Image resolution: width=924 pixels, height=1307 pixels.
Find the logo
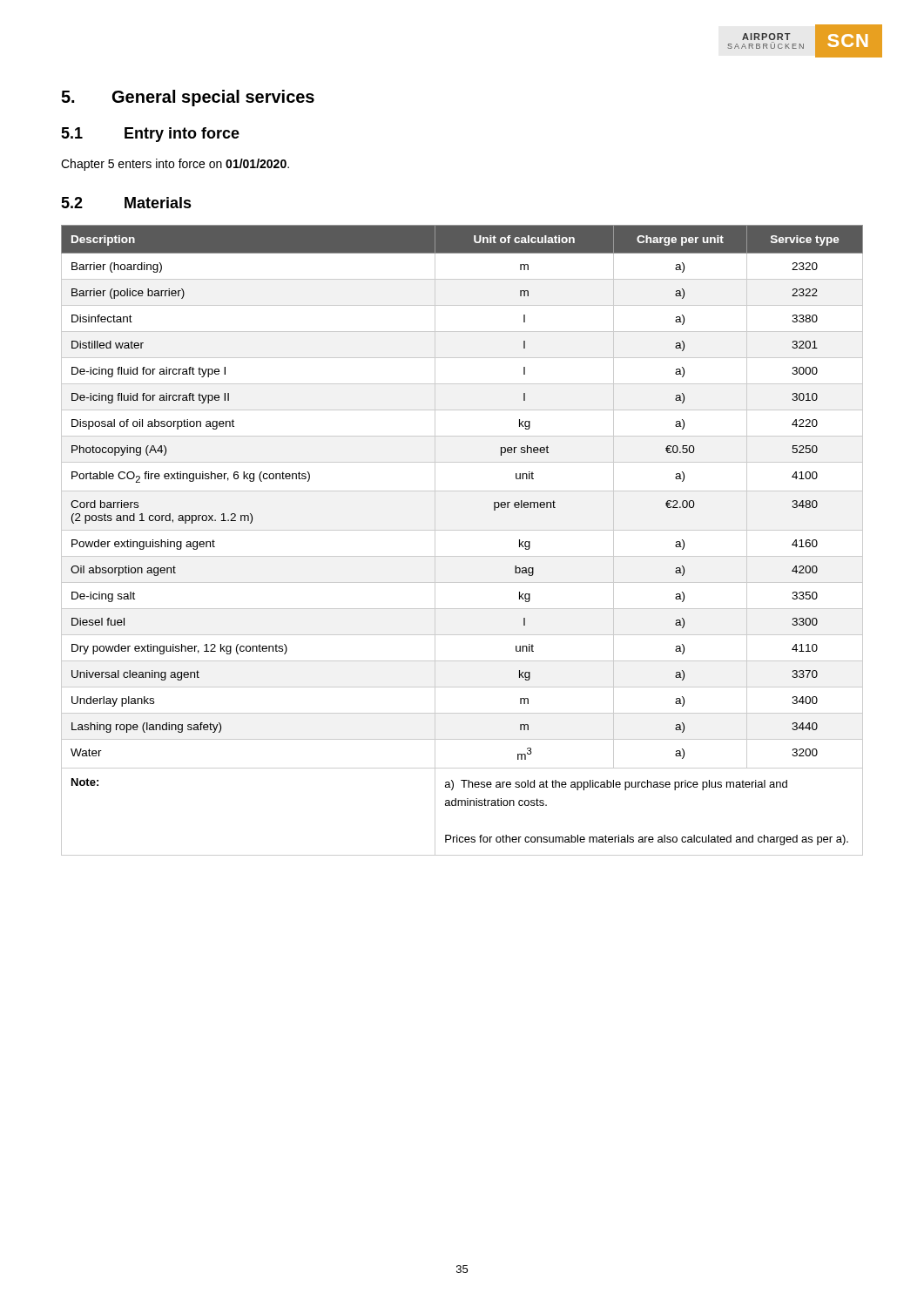pos(800,41)
